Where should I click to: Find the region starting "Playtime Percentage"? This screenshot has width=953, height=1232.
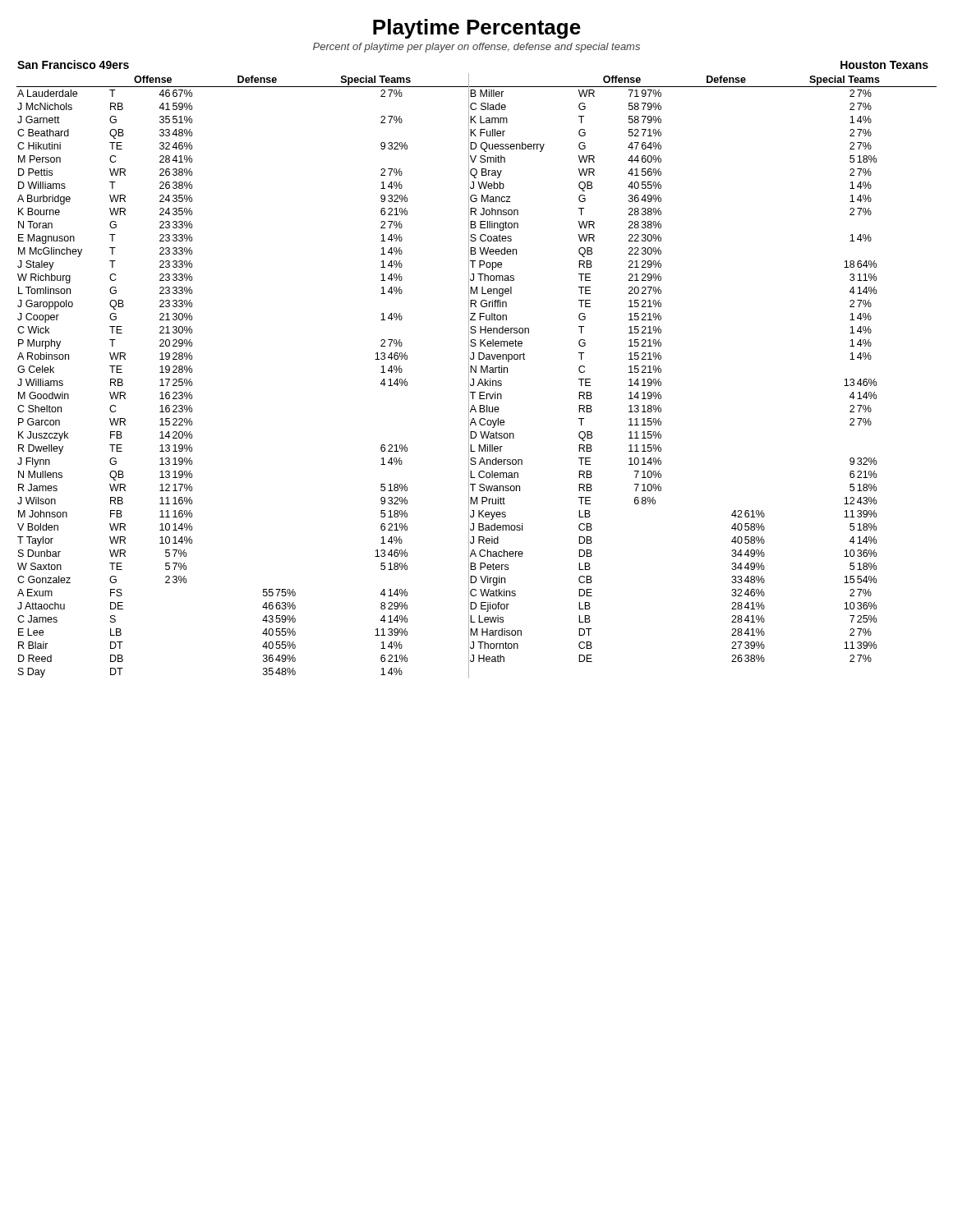[476, 27]
